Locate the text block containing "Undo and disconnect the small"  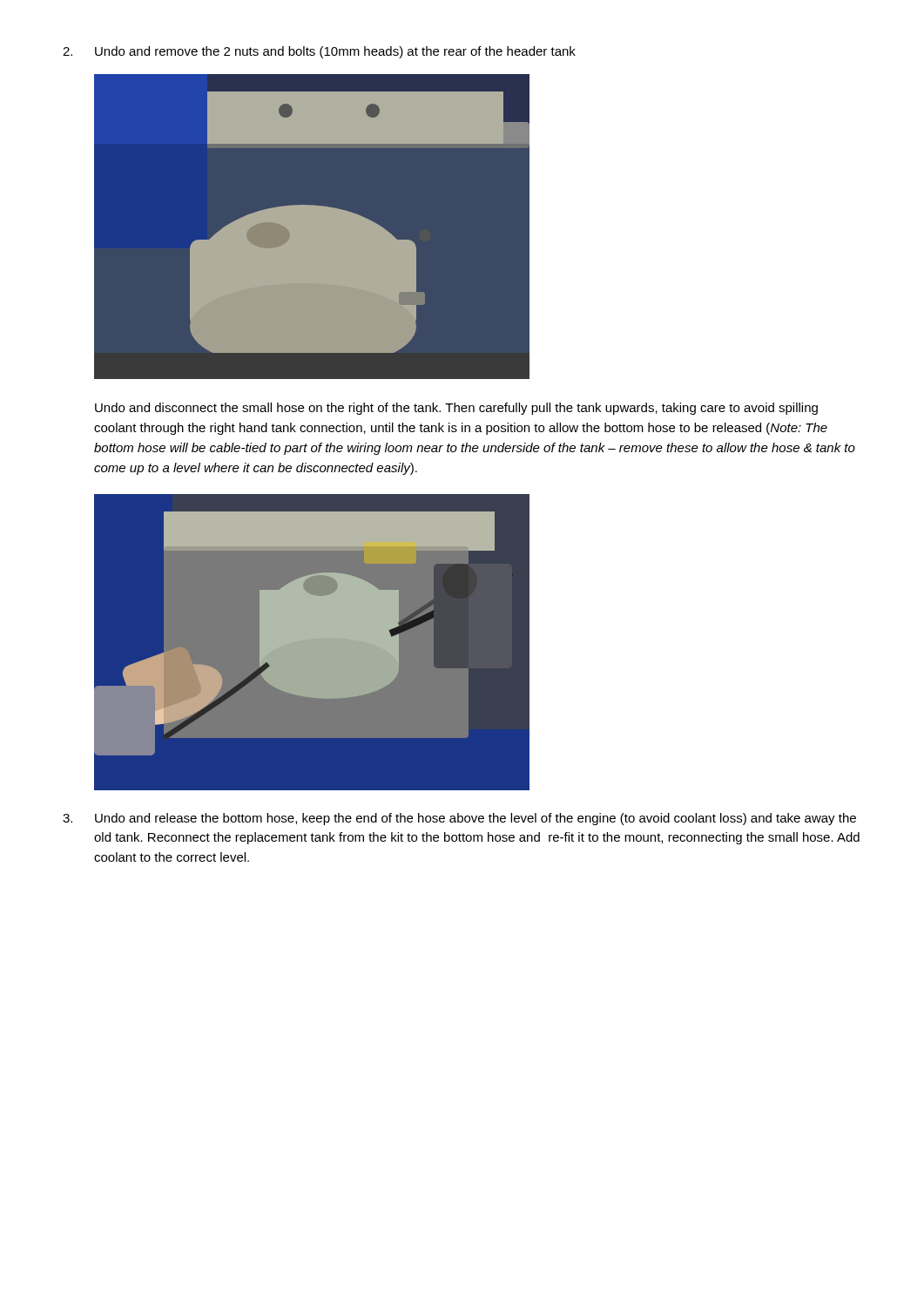point(475,437)
